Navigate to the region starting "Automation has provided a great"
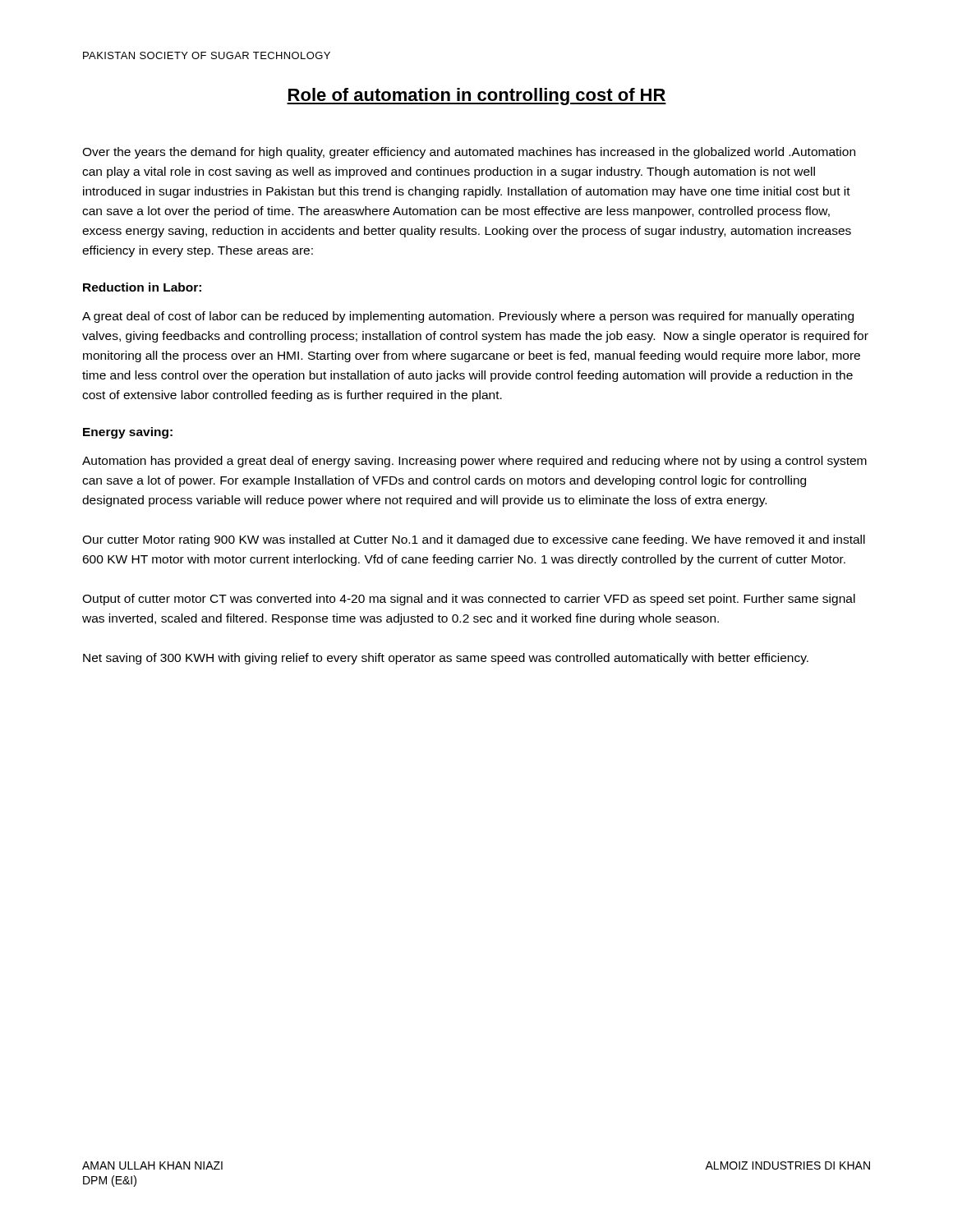953x1232 pixels. (x=475, y=480)
